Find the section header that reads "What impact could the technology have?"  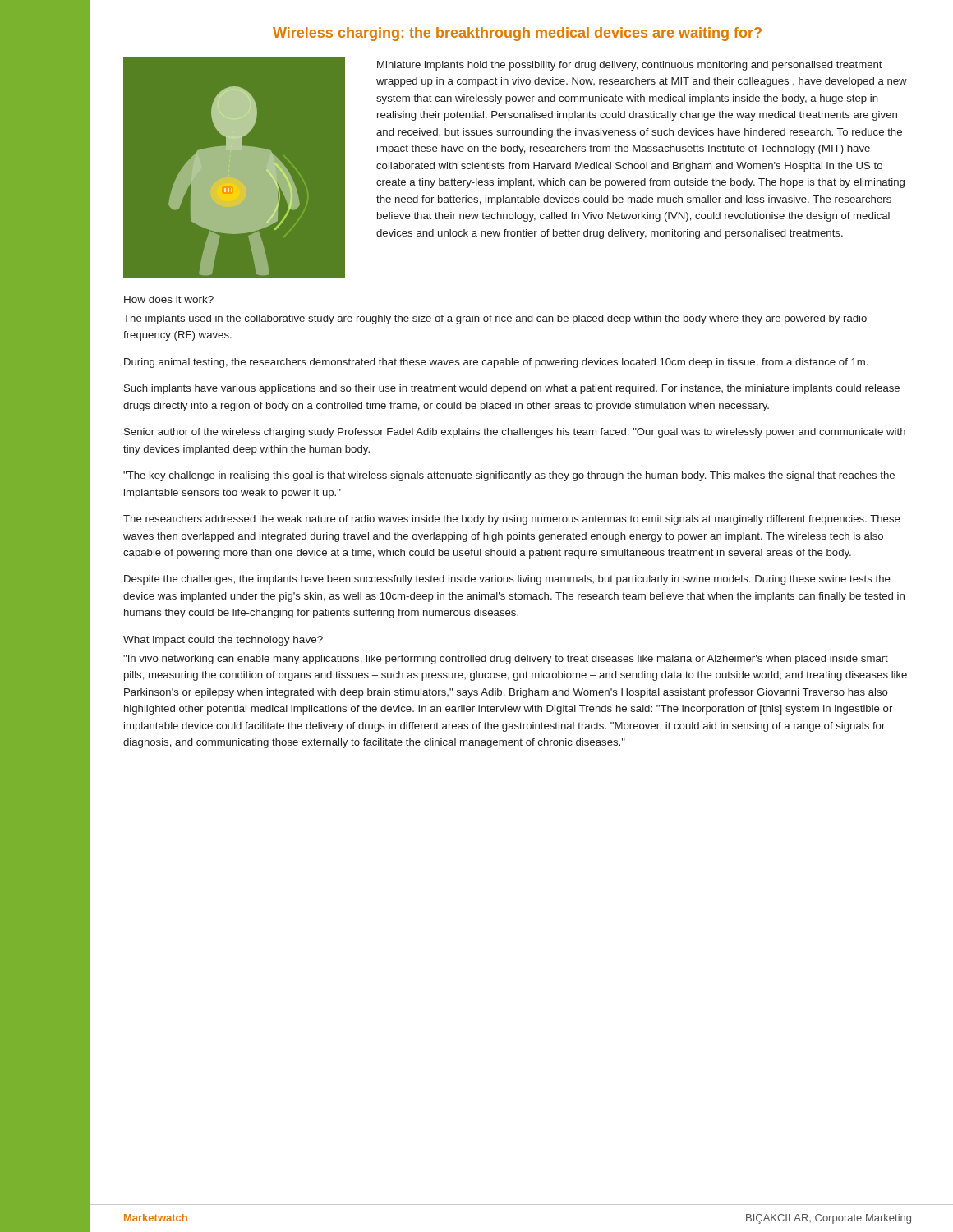(223, 639)
